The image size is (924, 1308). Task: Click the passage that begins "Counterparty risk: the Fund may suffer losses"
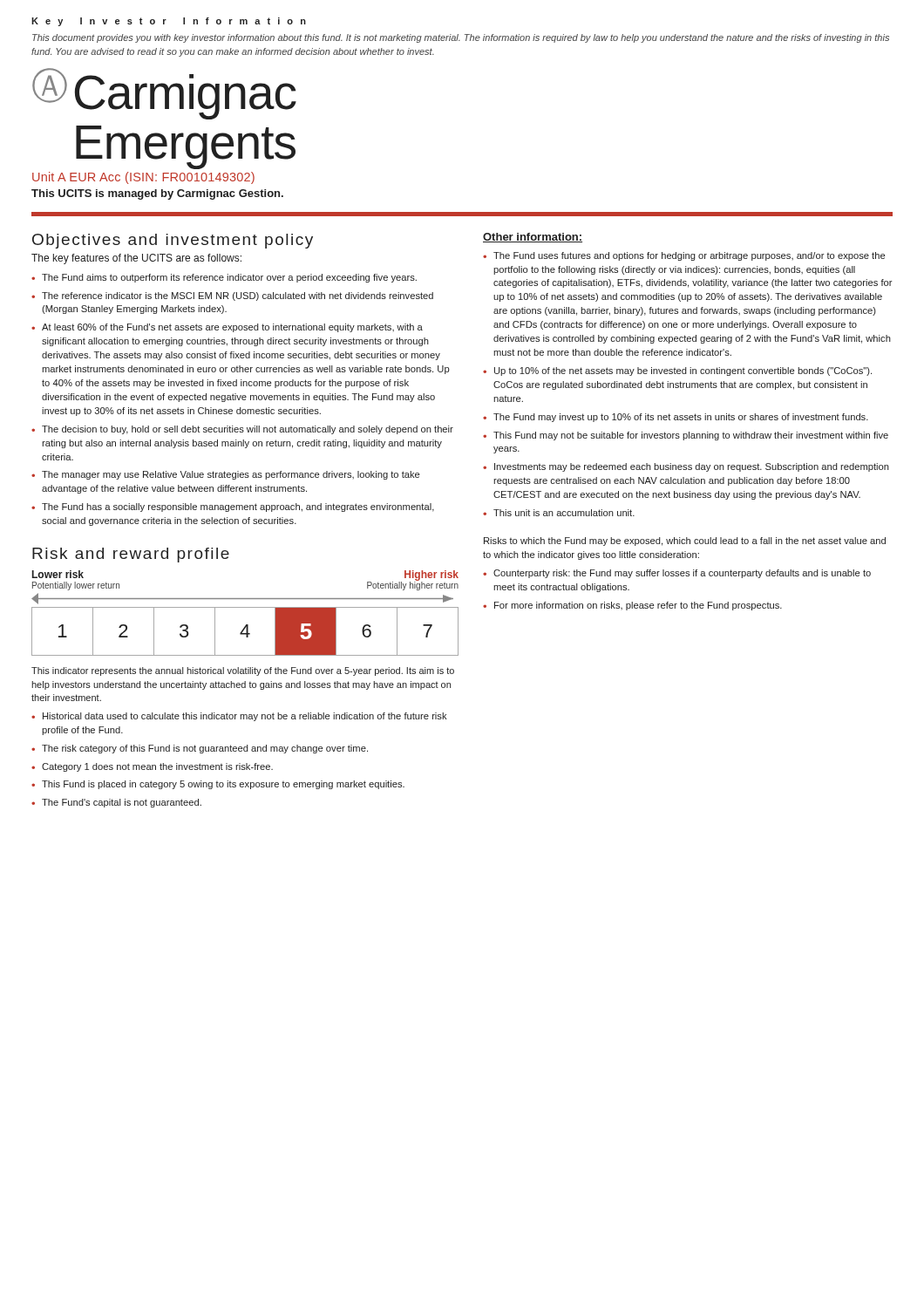point(682,580)
